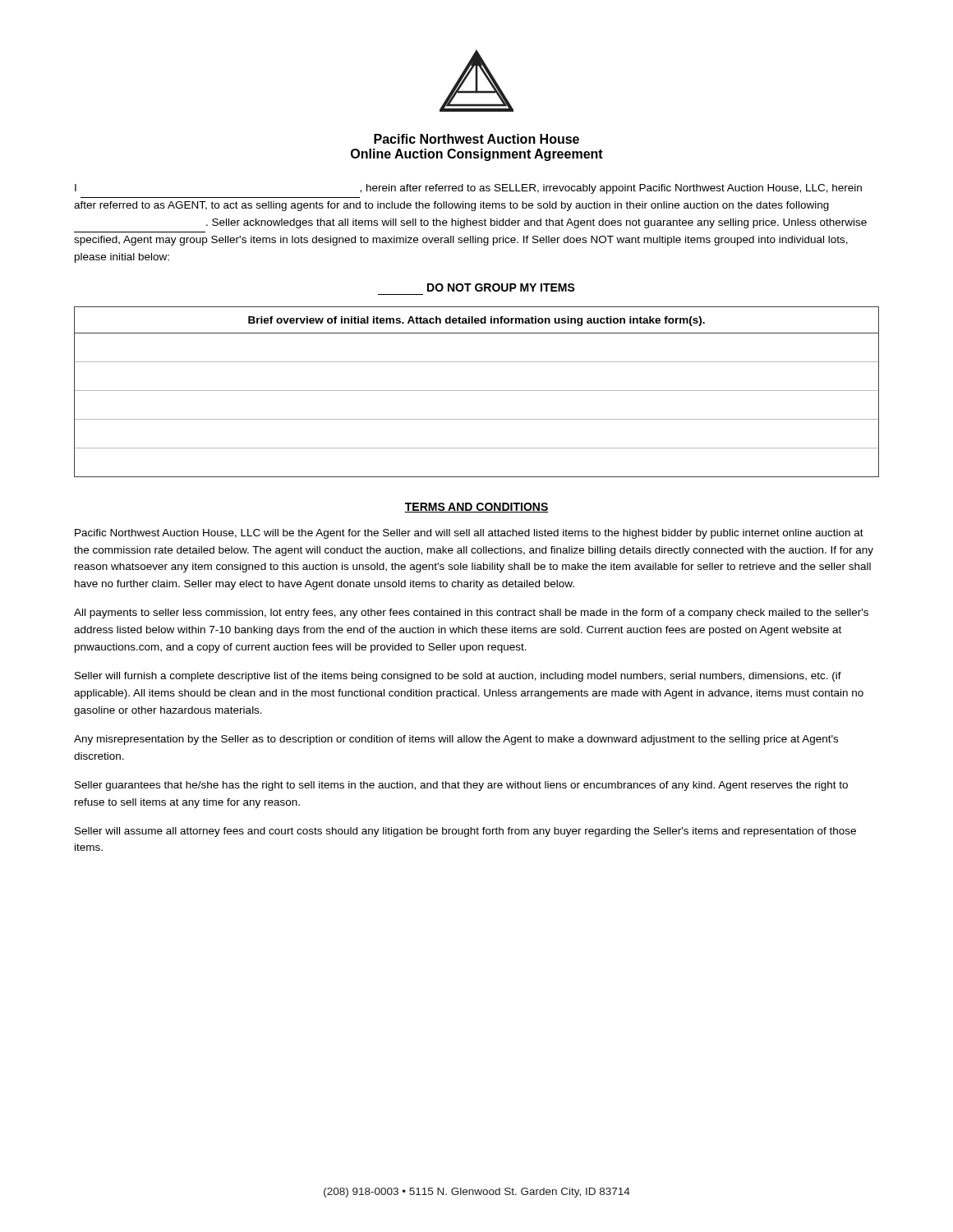953x1232 pixels.
Task: Locate the block of text that opens with "Seller will furnish a complete"
Action: coord(469,693)
